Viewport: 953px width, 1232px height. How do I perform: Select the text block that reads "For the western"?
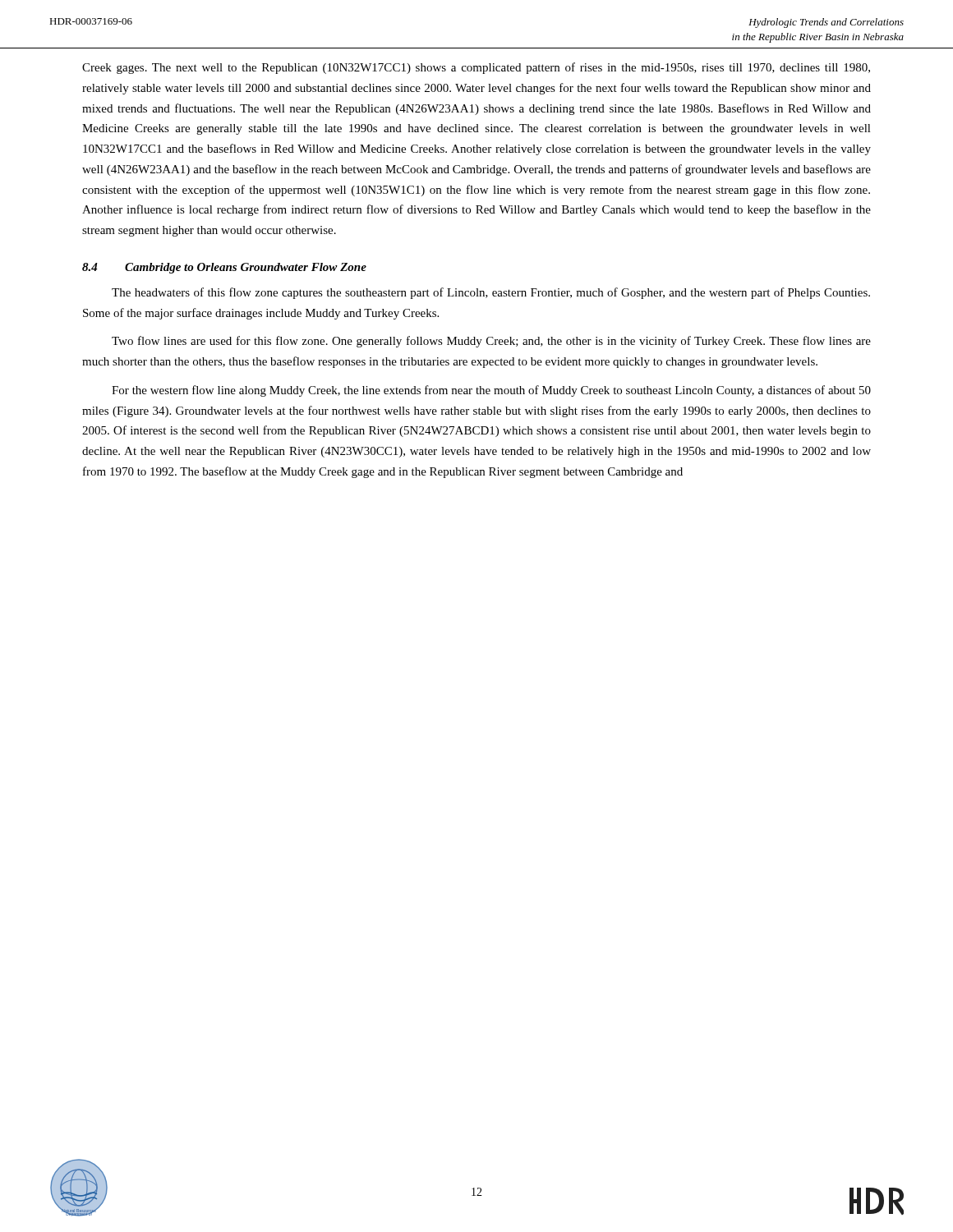[x=476, y=431]
